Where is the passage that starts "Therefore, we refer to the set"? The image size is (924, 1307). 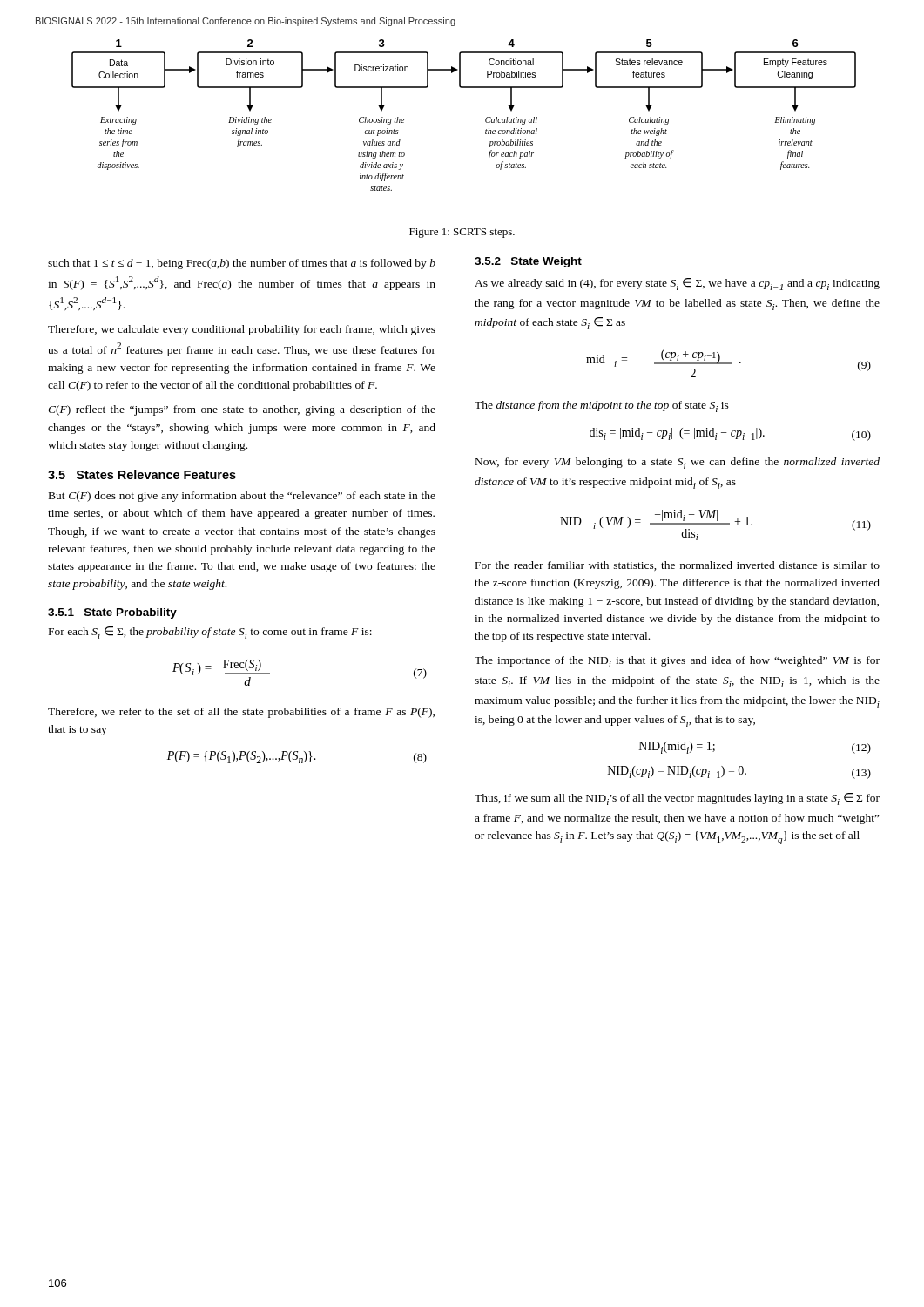tap(242, 720)
